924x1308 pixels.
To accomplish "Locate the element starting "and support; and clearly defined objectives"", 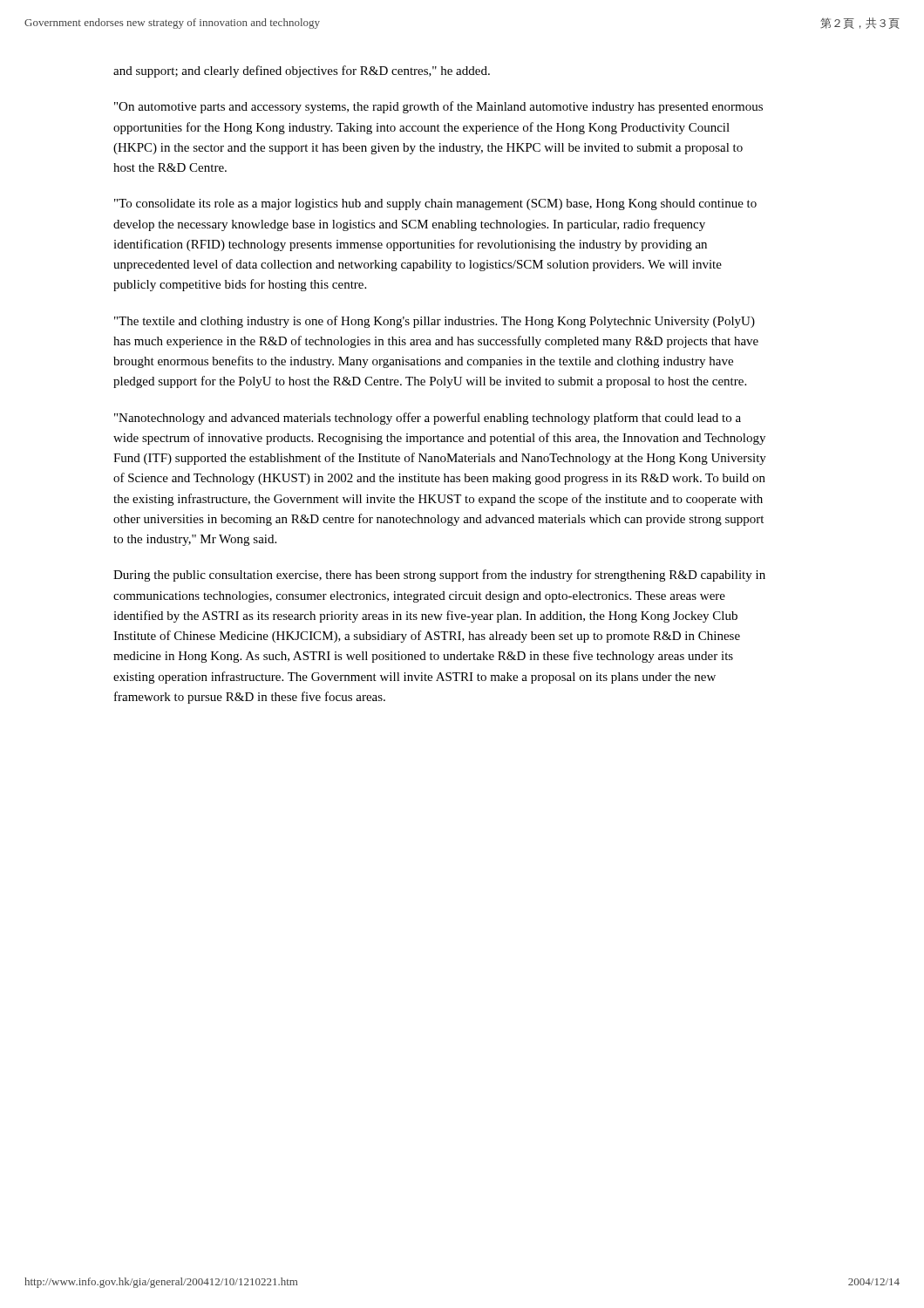I will (302, 71).
